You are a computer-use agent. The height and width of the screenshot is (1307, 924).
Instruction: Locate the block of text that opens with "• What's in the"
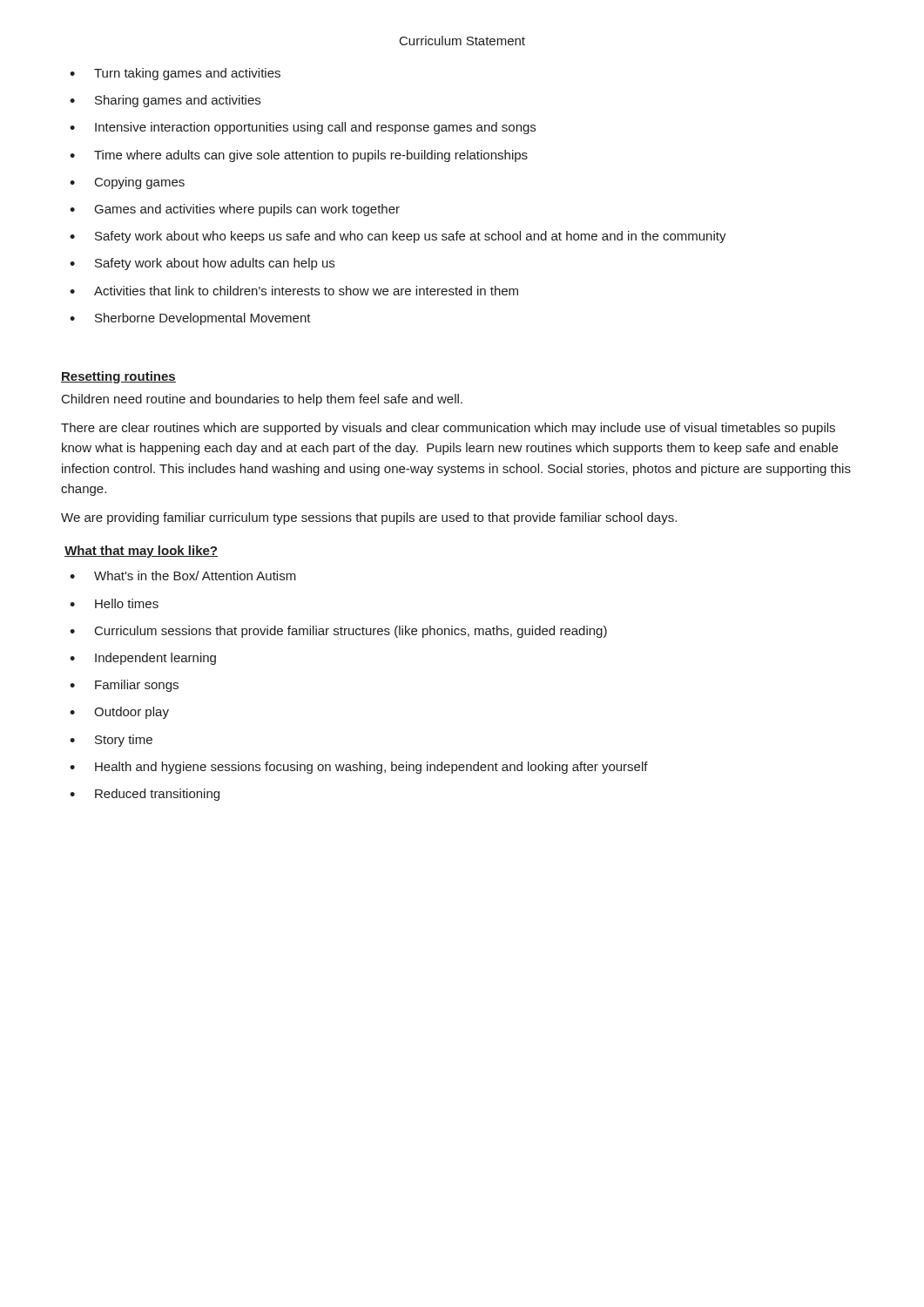tap(183, 576)
